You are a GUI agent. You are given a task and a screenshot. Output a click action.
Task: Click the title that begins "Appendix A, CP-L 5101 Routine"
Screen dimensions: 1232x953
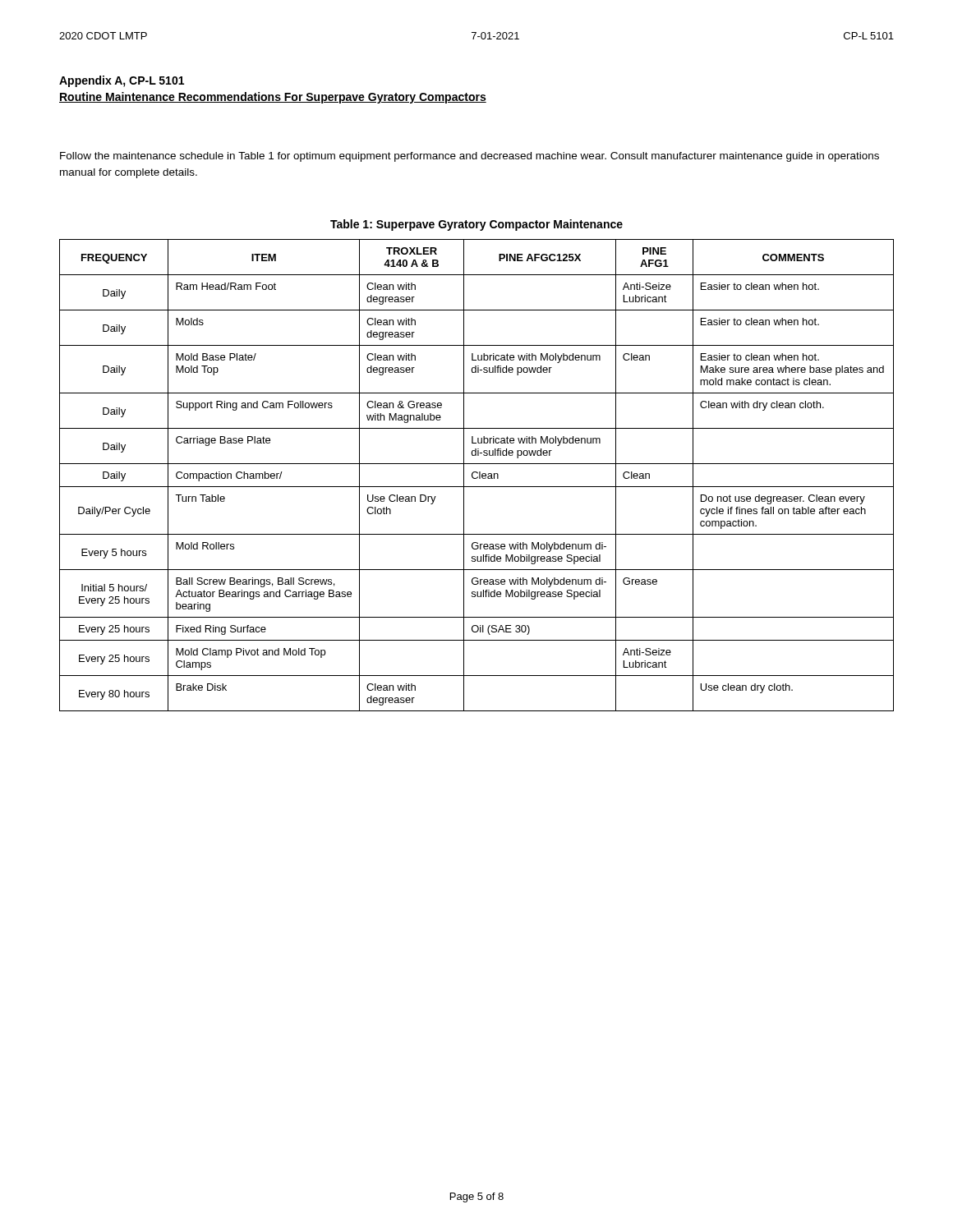pos(476,89)
